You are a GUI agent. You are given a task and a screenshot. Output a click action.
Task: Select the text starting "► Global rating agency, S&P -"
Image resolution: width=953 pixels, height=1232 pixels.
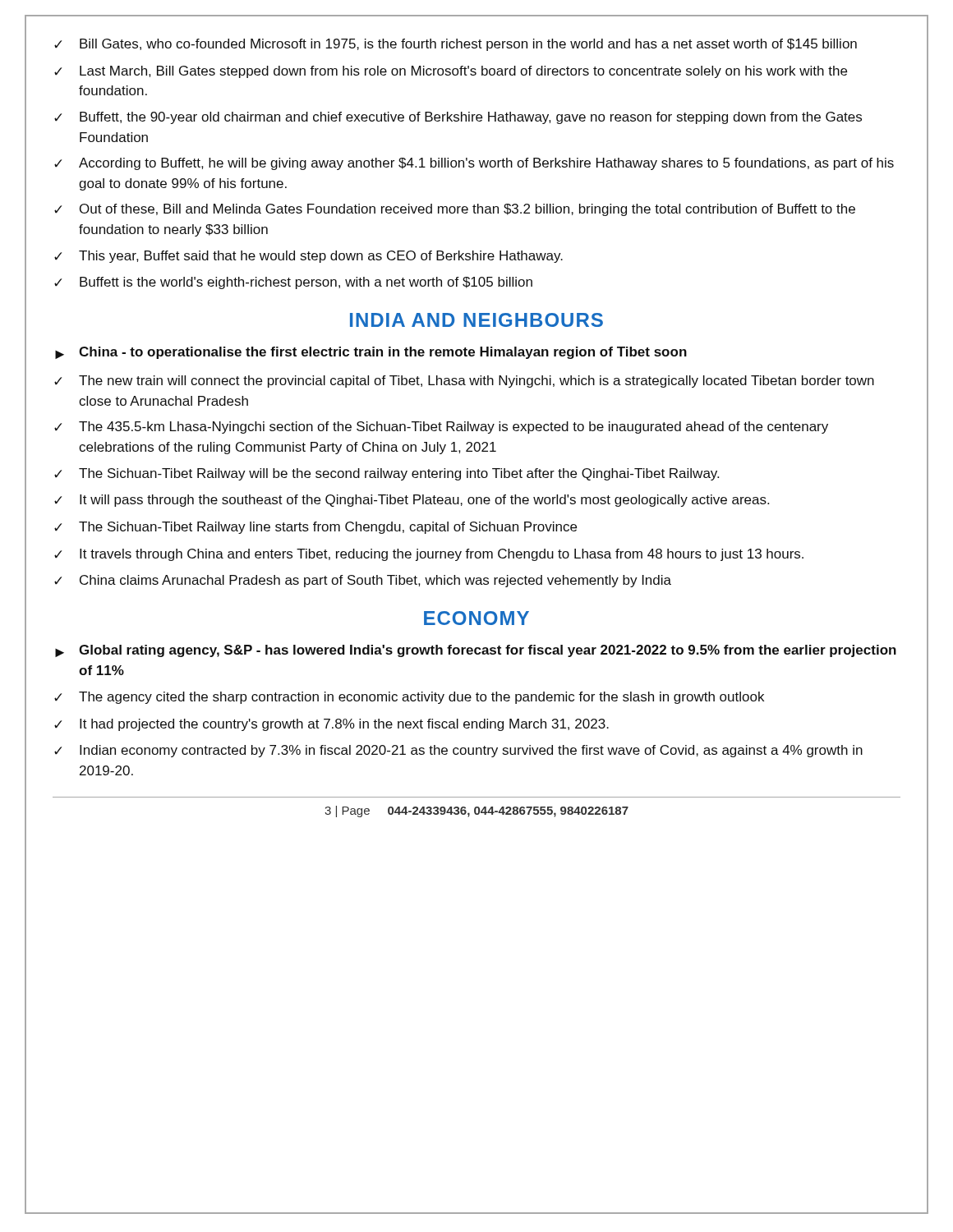(x=476, y=661)
